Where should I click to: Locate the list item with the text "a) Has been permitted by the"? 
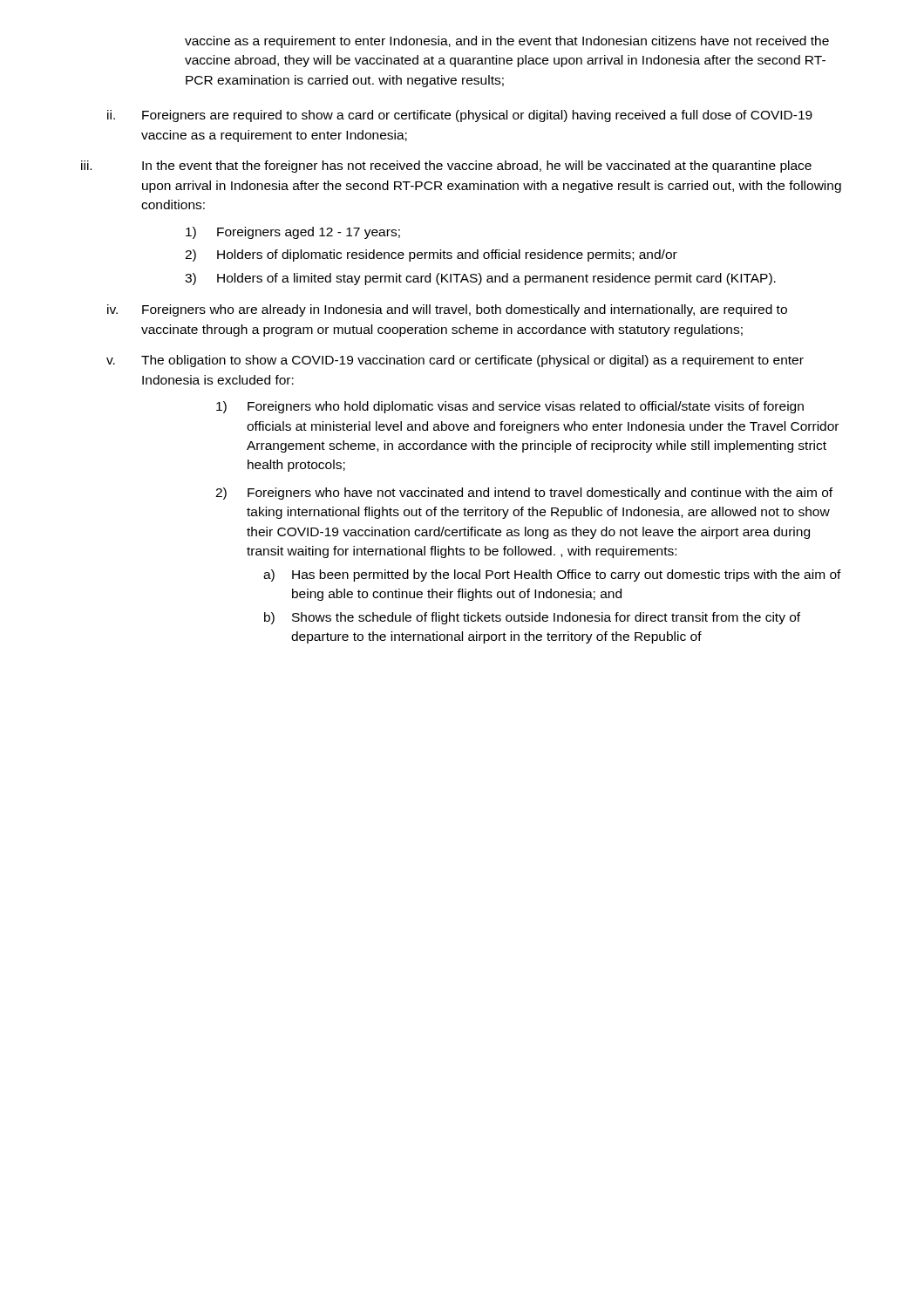[554, 584]
